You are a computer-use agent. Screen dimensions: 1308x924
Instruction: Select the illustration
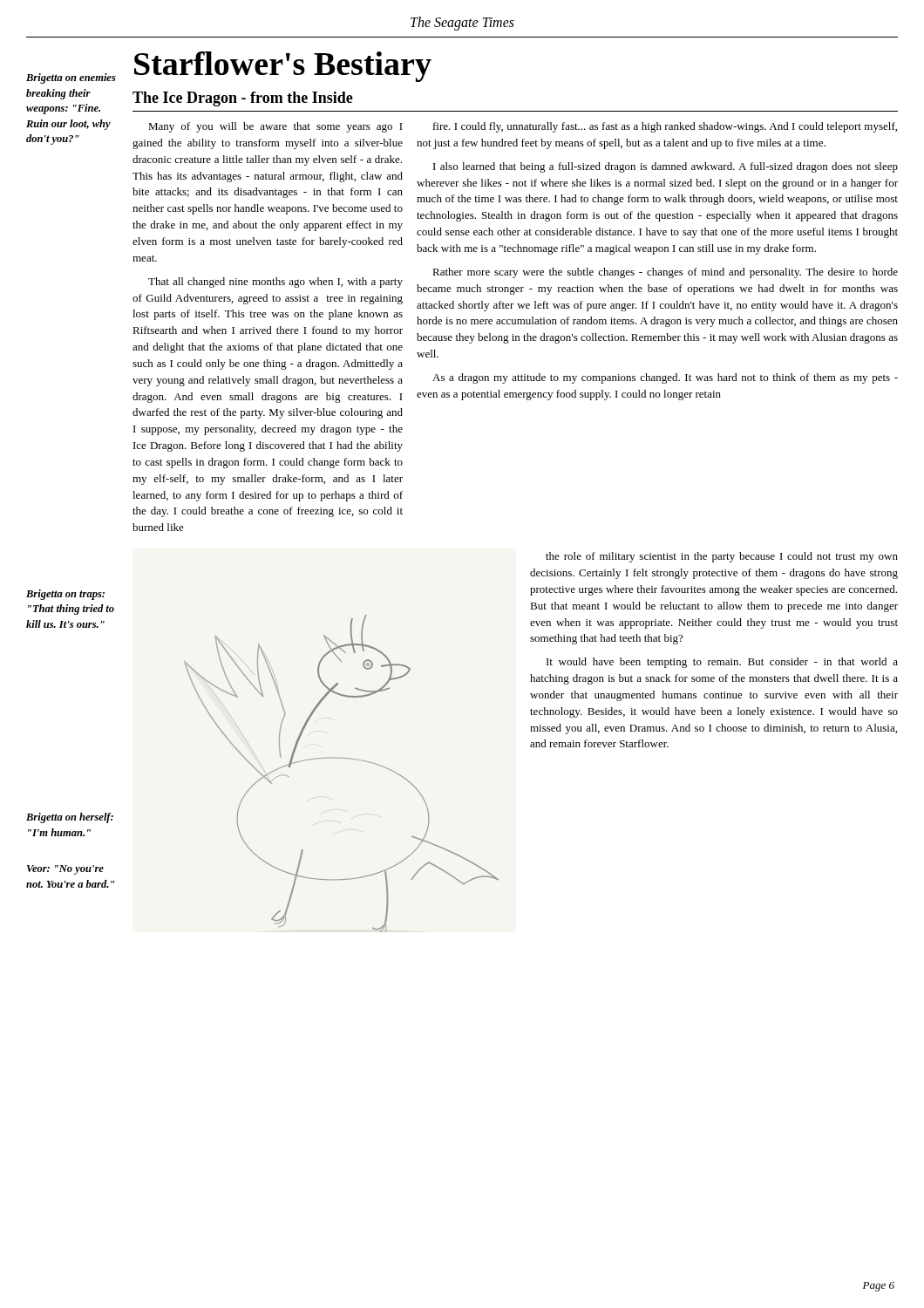[324, 740]
